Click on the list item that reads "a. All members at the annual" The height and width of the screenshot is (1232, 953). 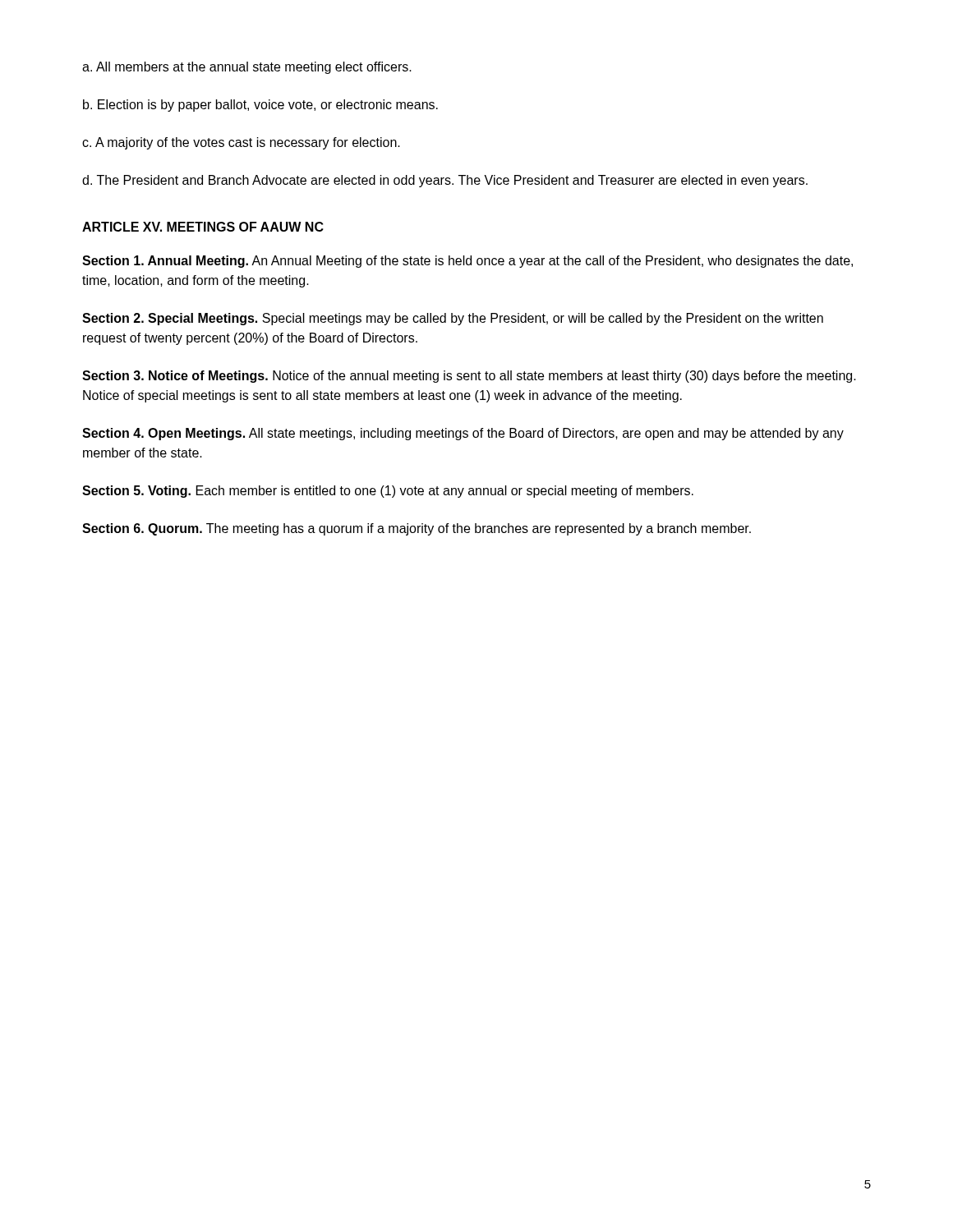[x=247, y=67]
